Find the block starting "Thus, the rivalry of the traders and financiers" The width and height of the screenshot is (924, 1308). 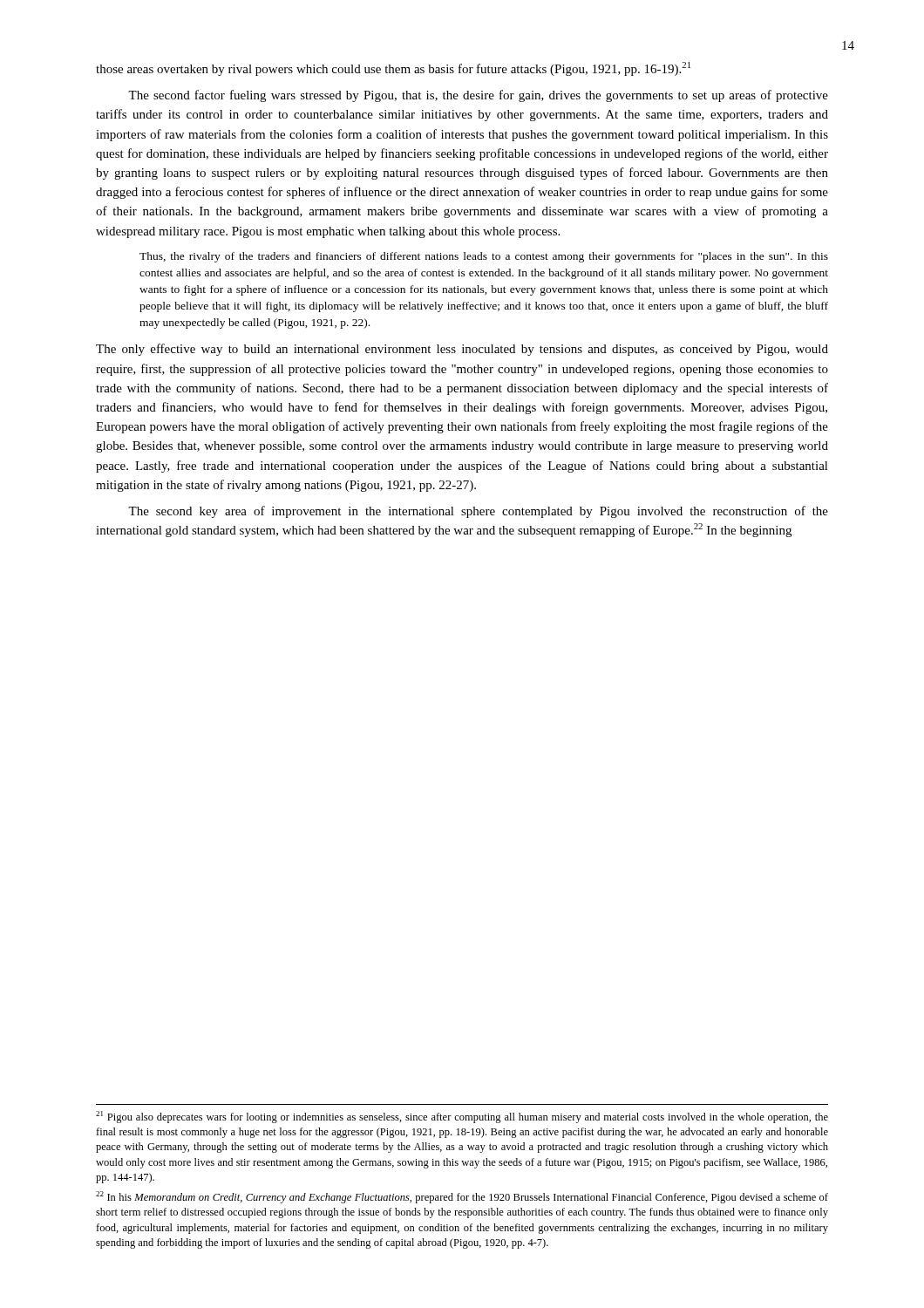pos(484,289)
